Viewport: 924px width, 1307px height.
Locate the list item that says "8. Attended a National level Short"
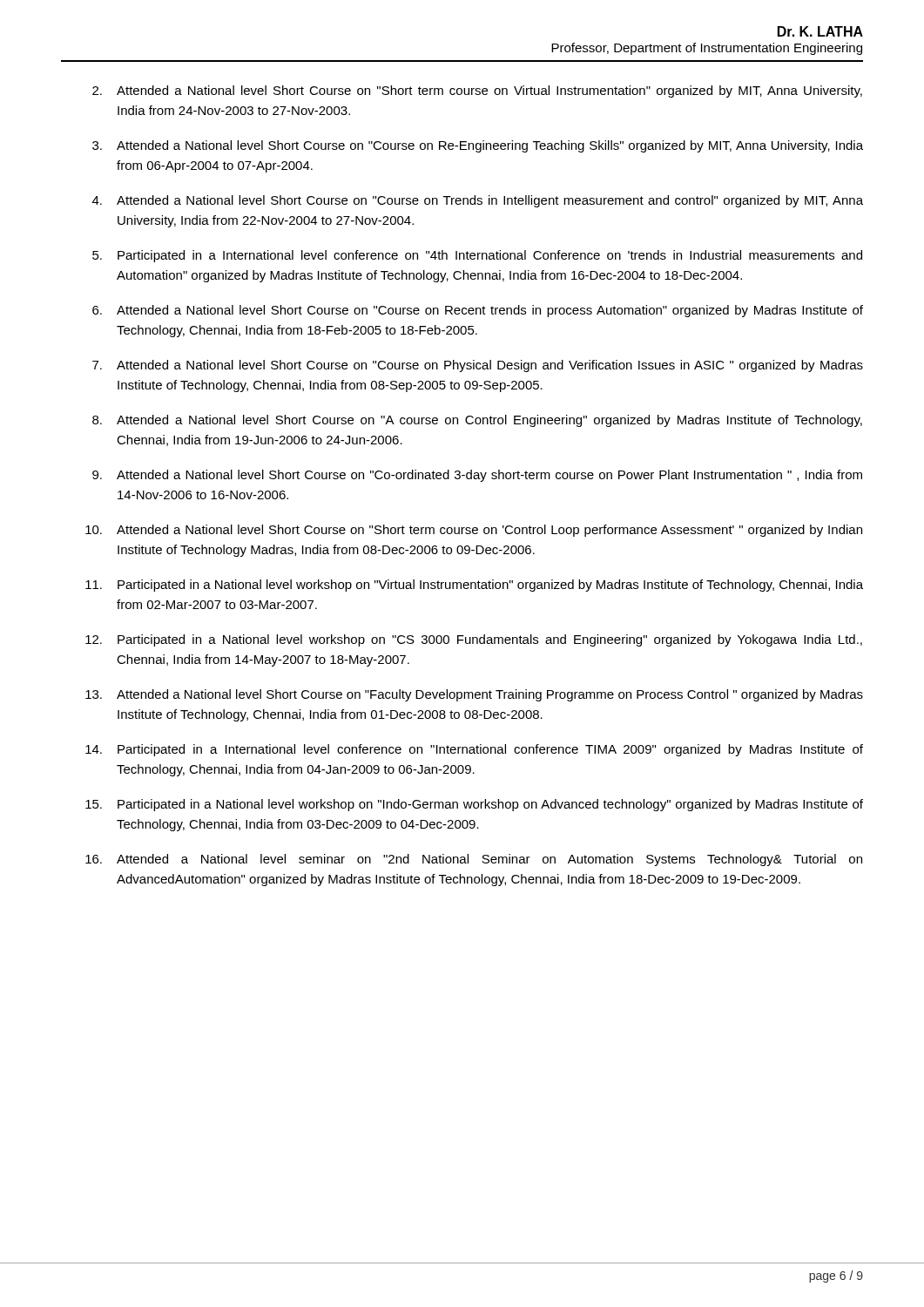[462, 430]
